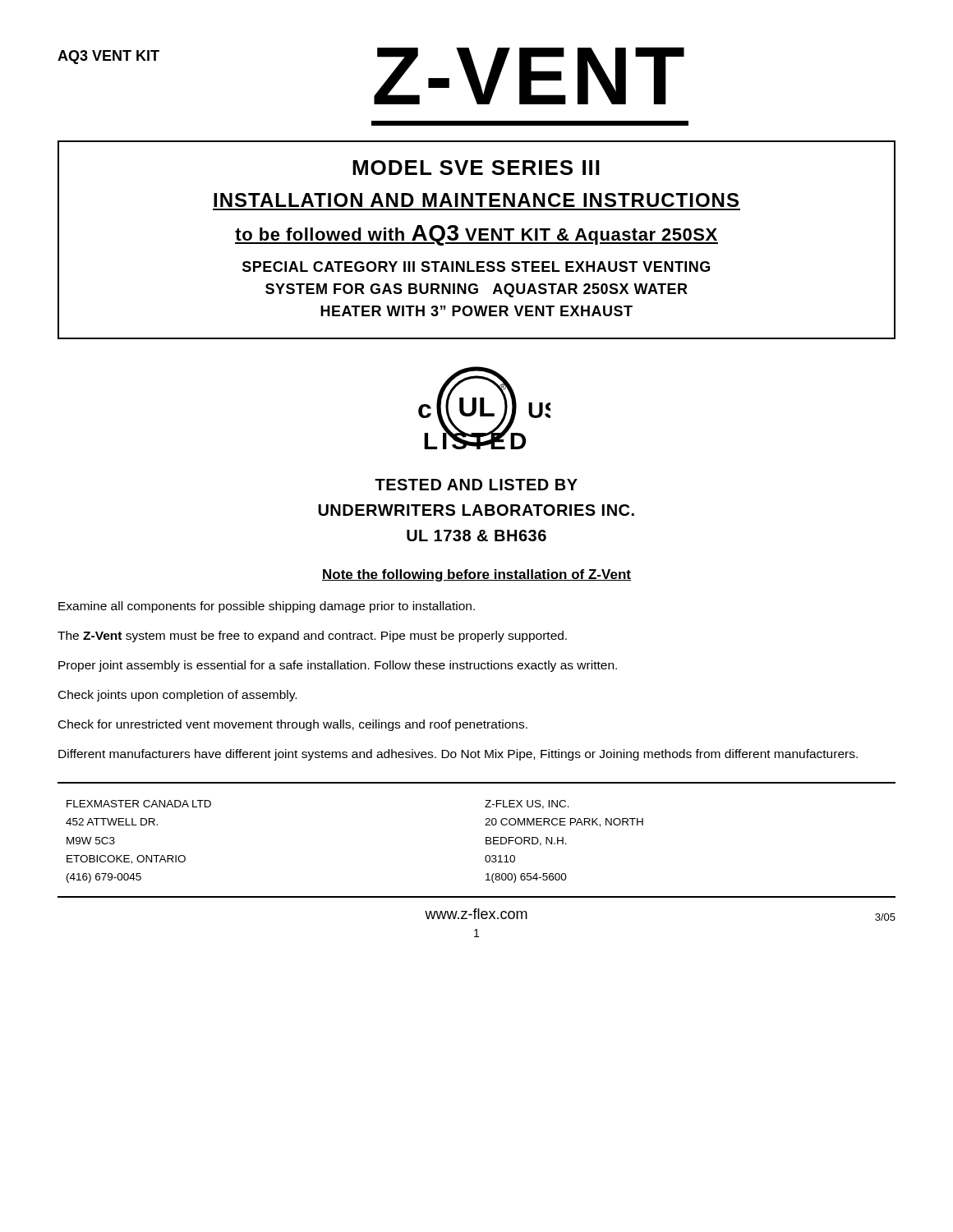Image resolution: width=953 pixels, height=1232 pixels.
Task: Point to the element starting "to be followed with AQ3 VENT"
Action: pos(476,233)
